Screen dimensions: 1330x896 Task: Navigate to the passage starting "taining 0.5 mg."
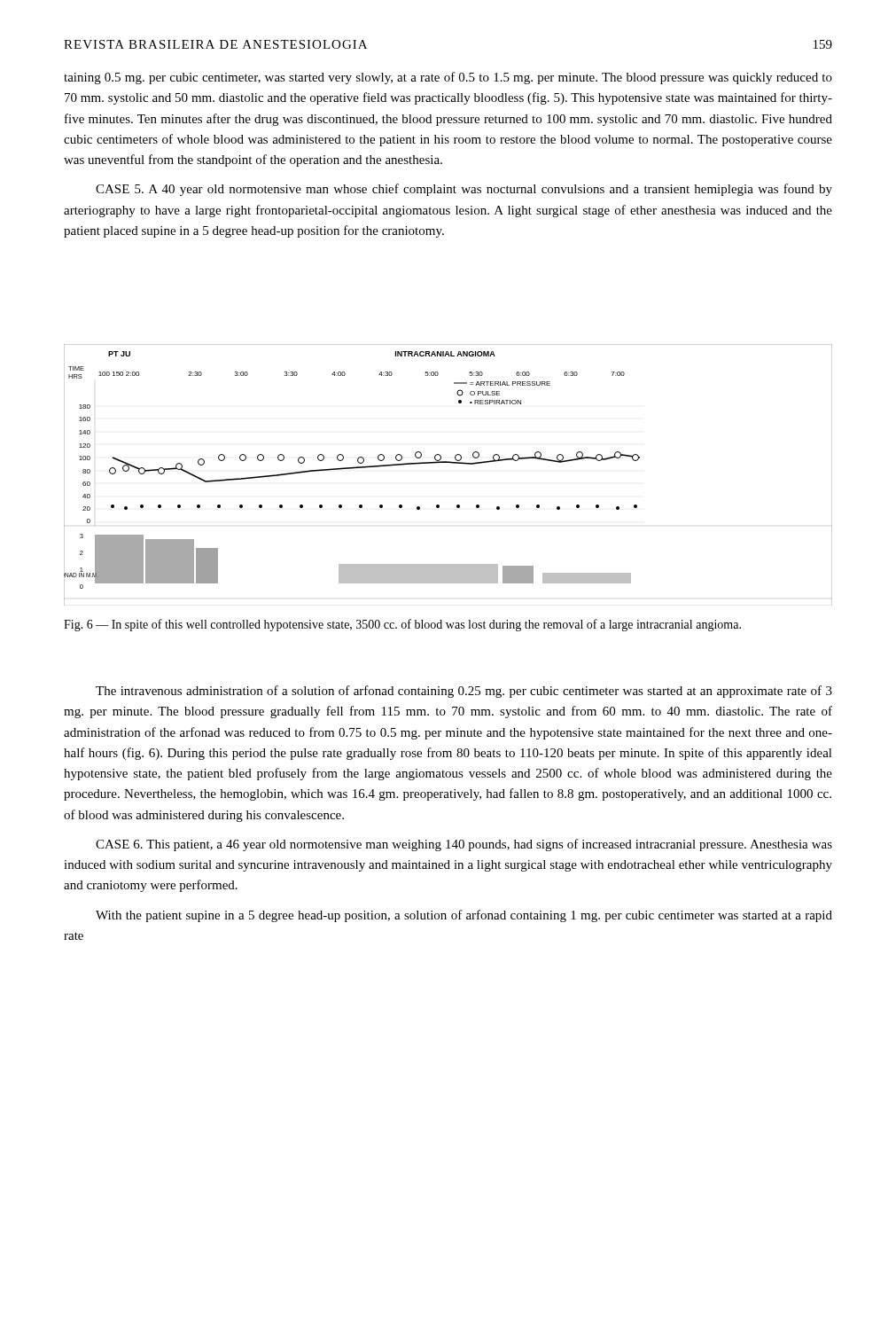pos(448,154)
